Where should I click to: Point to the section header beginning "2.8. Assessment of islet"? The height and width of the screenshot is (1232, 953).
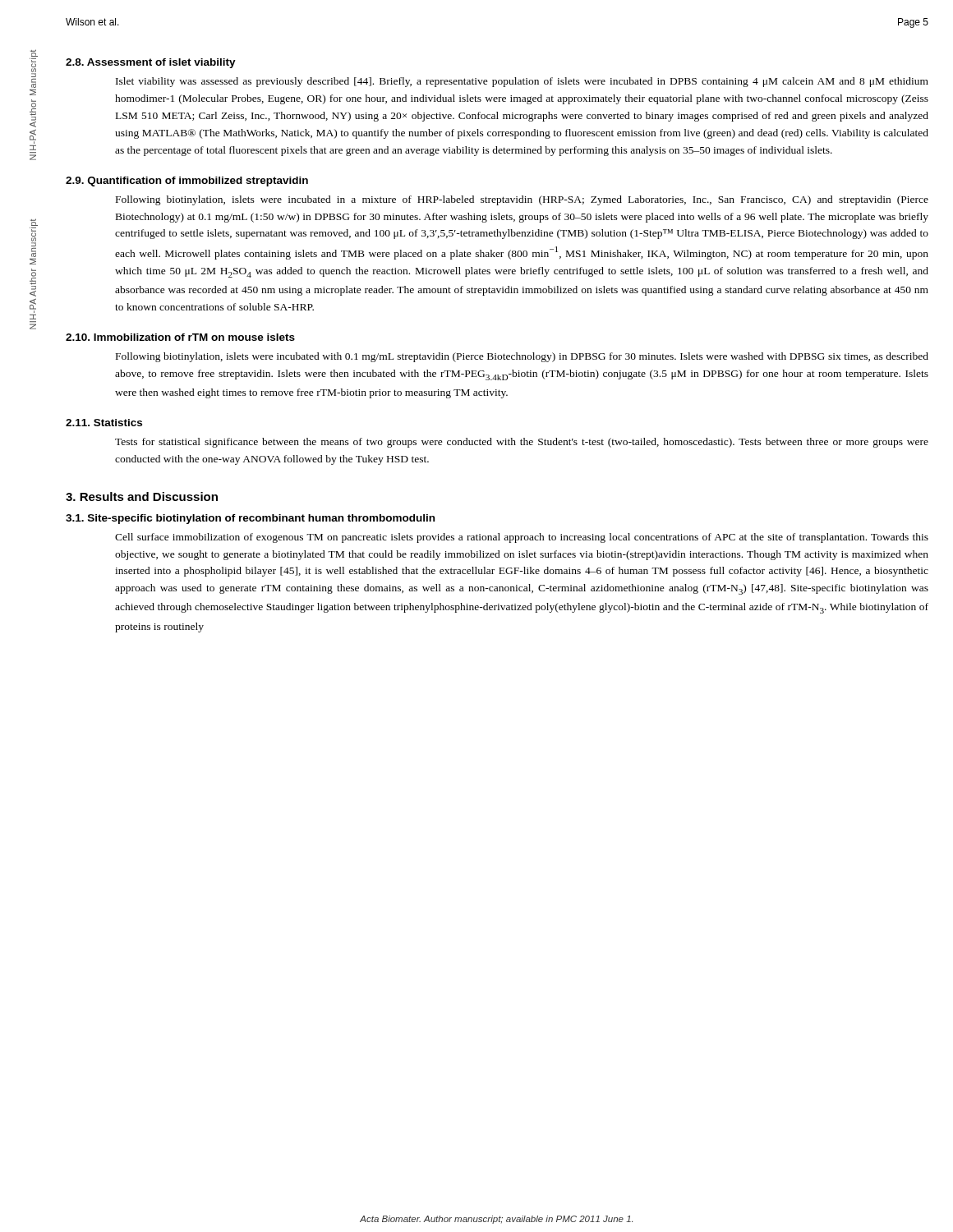click(151, 62)
